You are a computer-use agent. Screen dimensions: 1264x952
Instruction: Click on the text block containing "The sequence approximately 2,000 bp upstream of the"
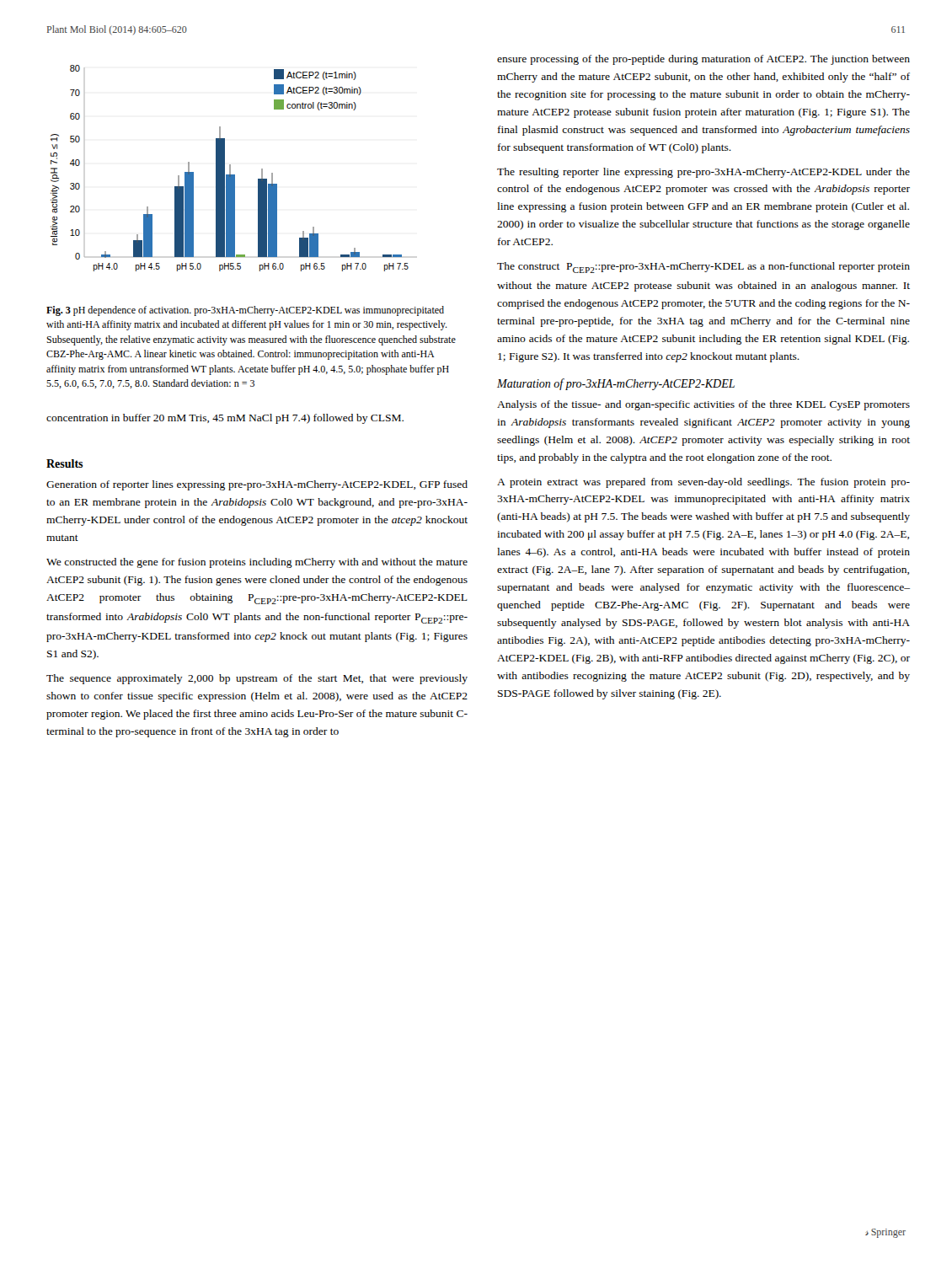(257, 704)
